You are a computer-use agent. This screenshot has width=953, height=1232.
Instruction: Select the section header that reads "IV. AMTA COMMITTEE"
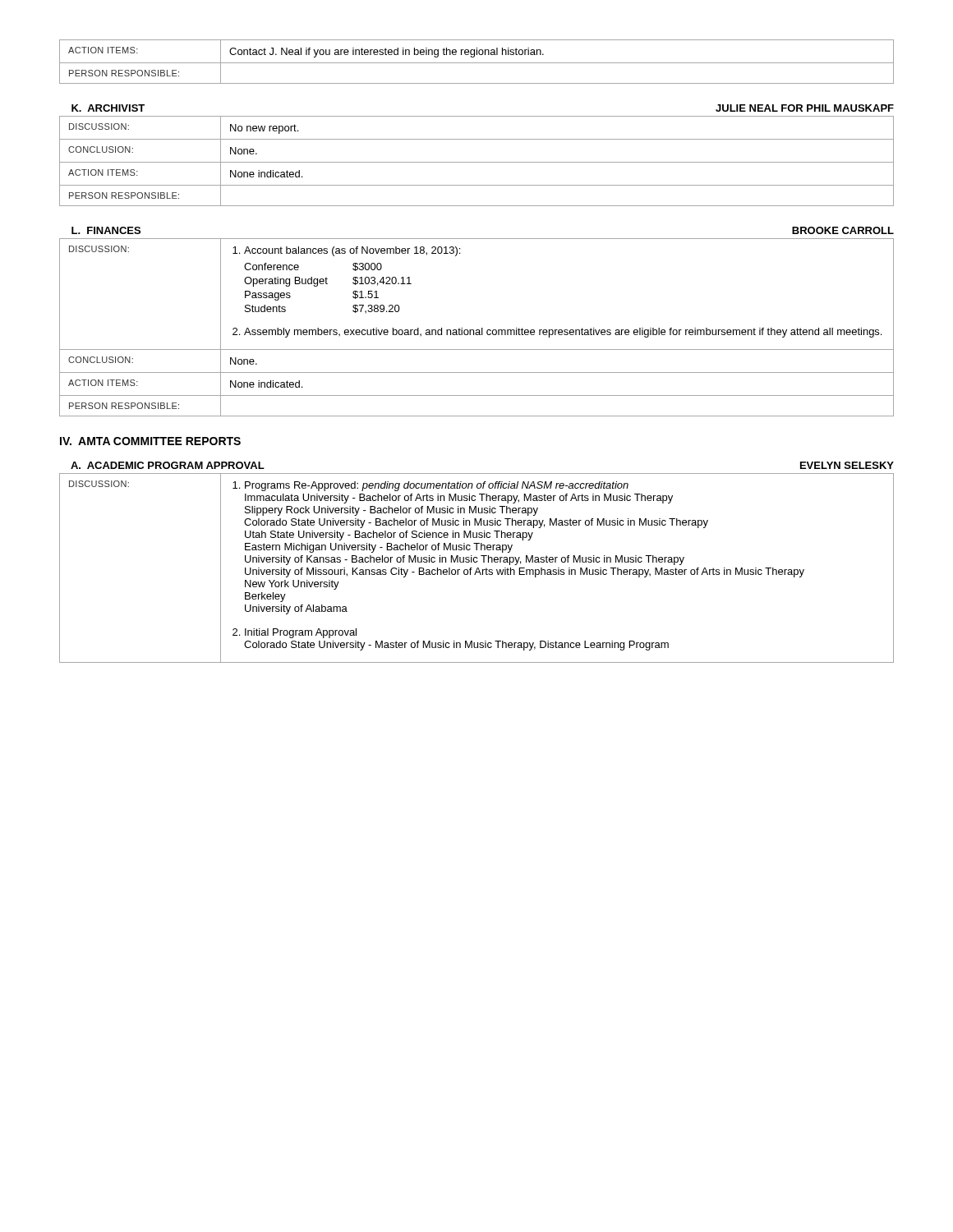tap(150, 441)
